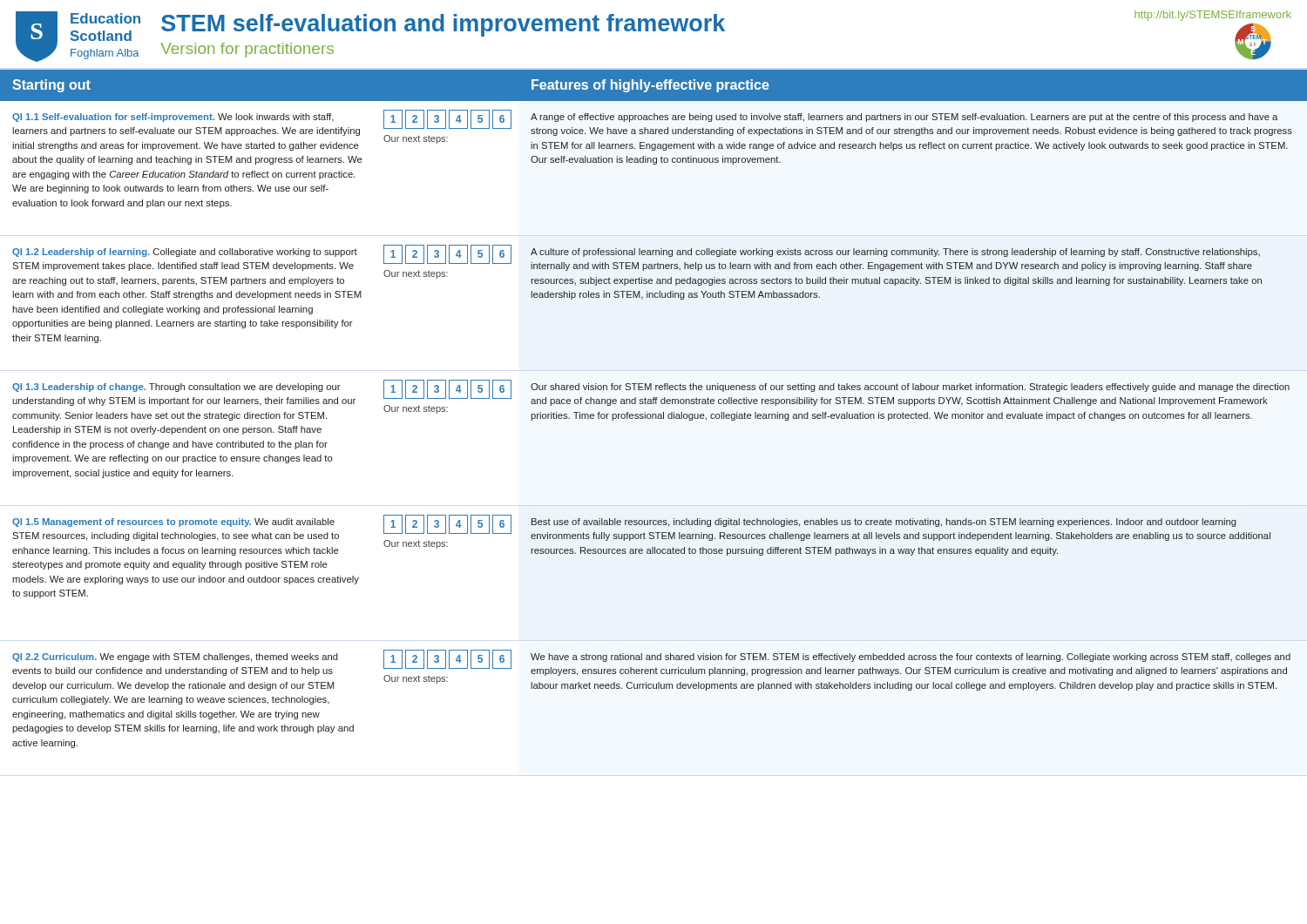Locate the text block starting "QI 1.1 Self-evaluation for self-improvement. We look"
The width and height of the screenshot is (1307, 924).
[187, 160]
